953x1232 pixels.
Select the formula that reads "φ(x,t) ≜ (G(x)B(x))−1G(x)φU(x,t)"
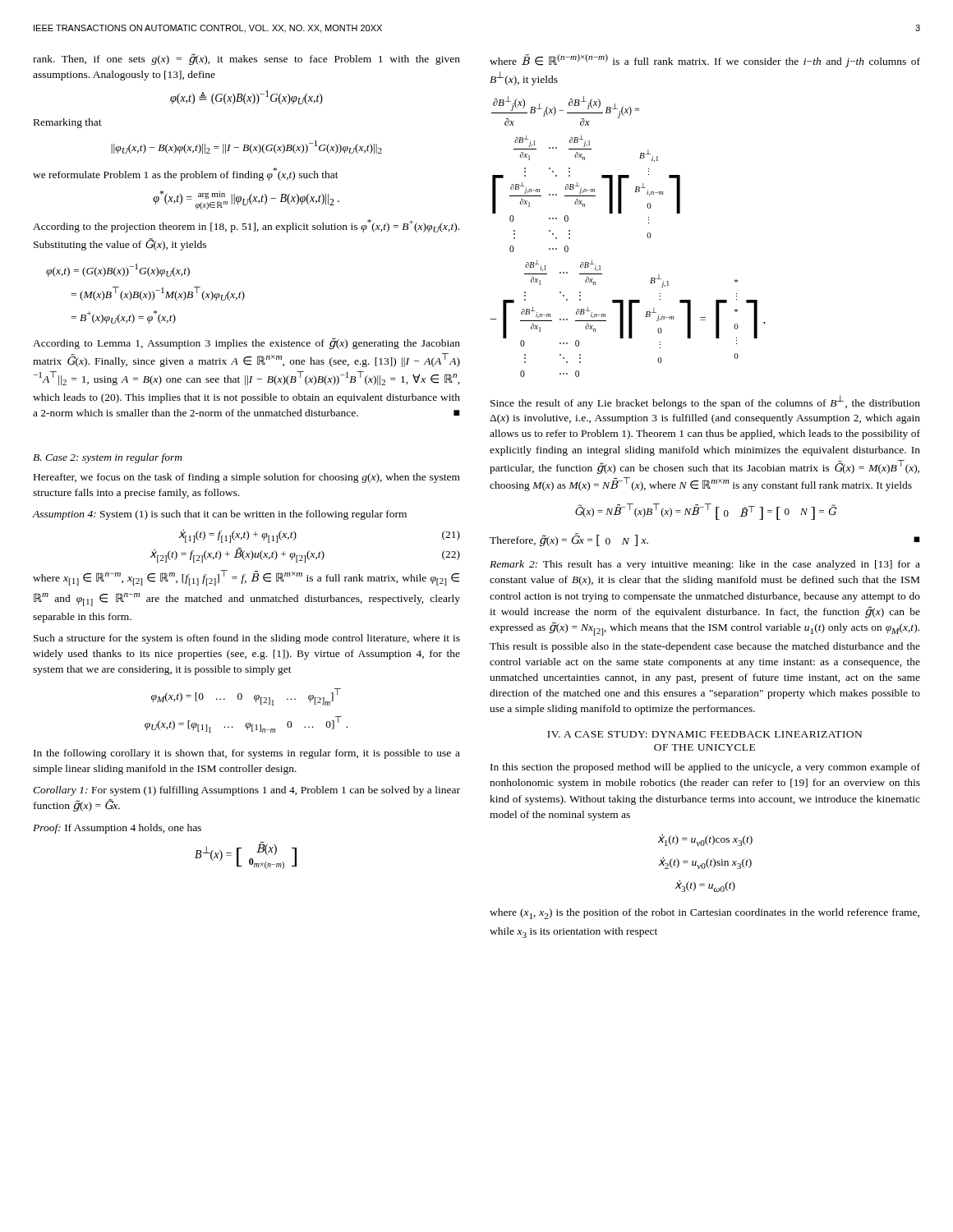point(246,98)
